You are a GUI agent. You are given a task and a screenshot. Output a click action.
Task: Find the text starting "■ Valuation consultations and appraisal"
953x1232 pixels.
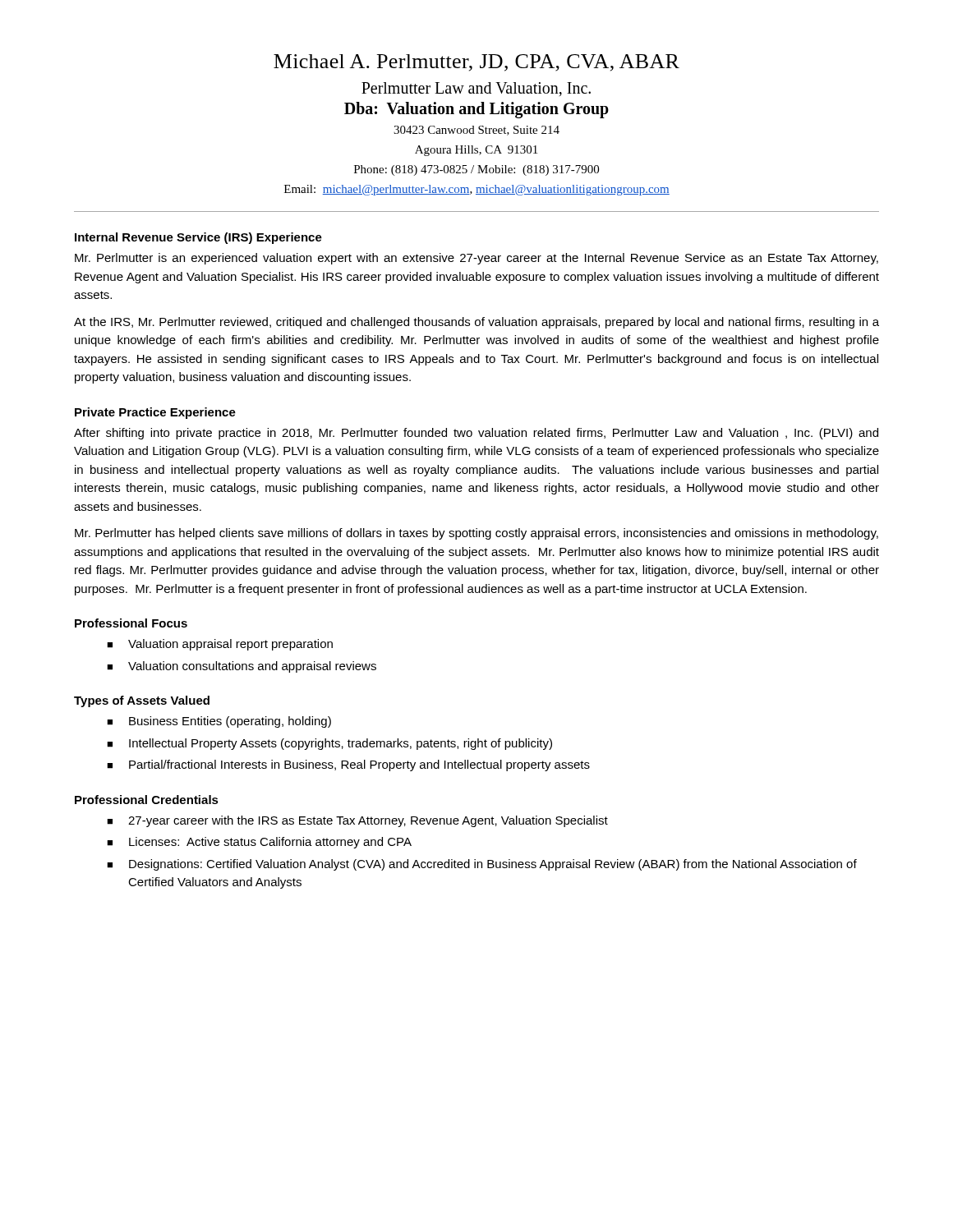(242, 667)
